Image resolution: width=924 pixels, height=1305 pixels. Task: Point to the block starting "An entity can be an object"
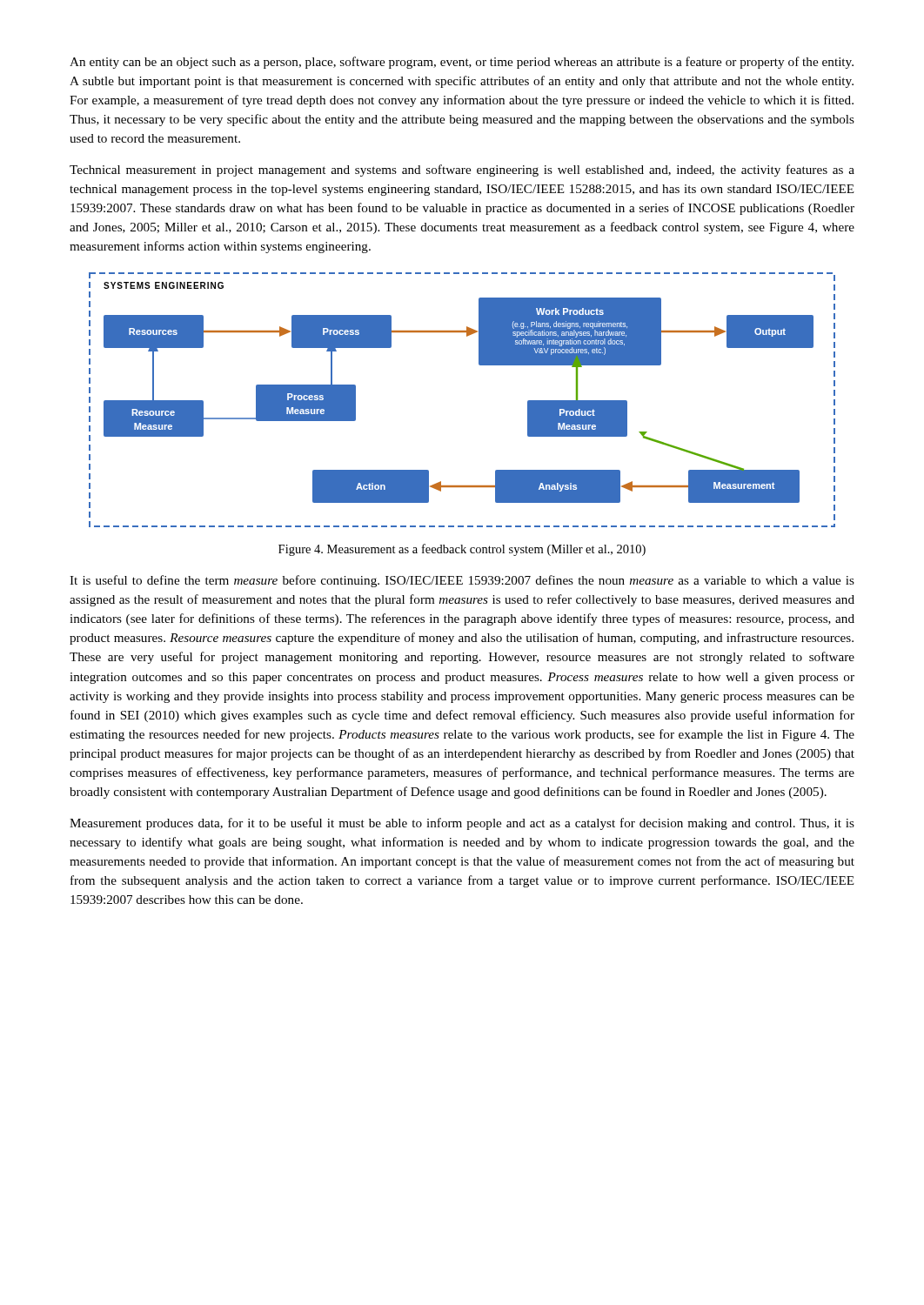point(462,100)
